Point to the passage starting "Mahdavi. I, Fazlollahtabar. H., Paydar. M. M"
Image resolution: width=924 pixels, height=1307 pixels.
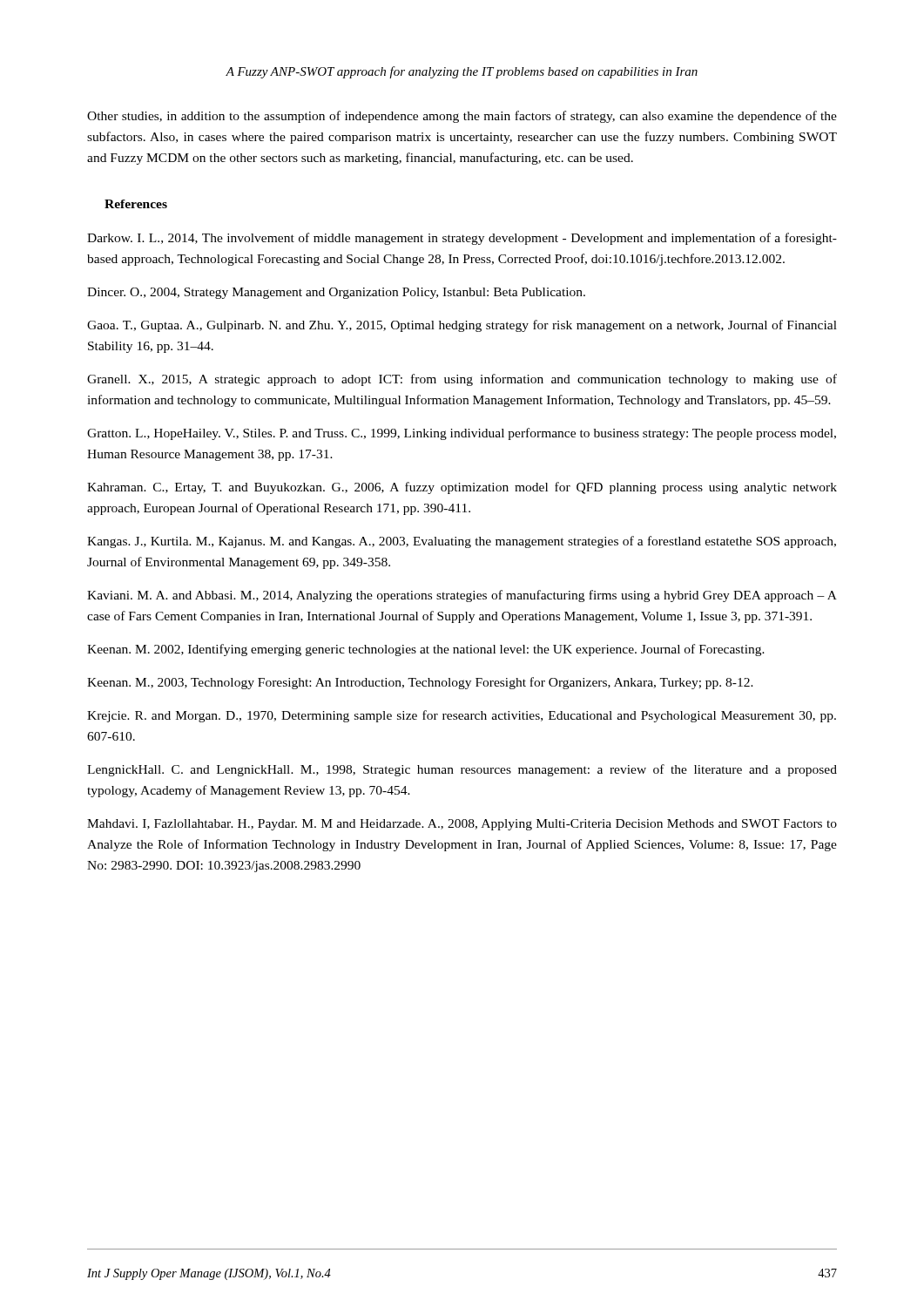tap(462, 844)
